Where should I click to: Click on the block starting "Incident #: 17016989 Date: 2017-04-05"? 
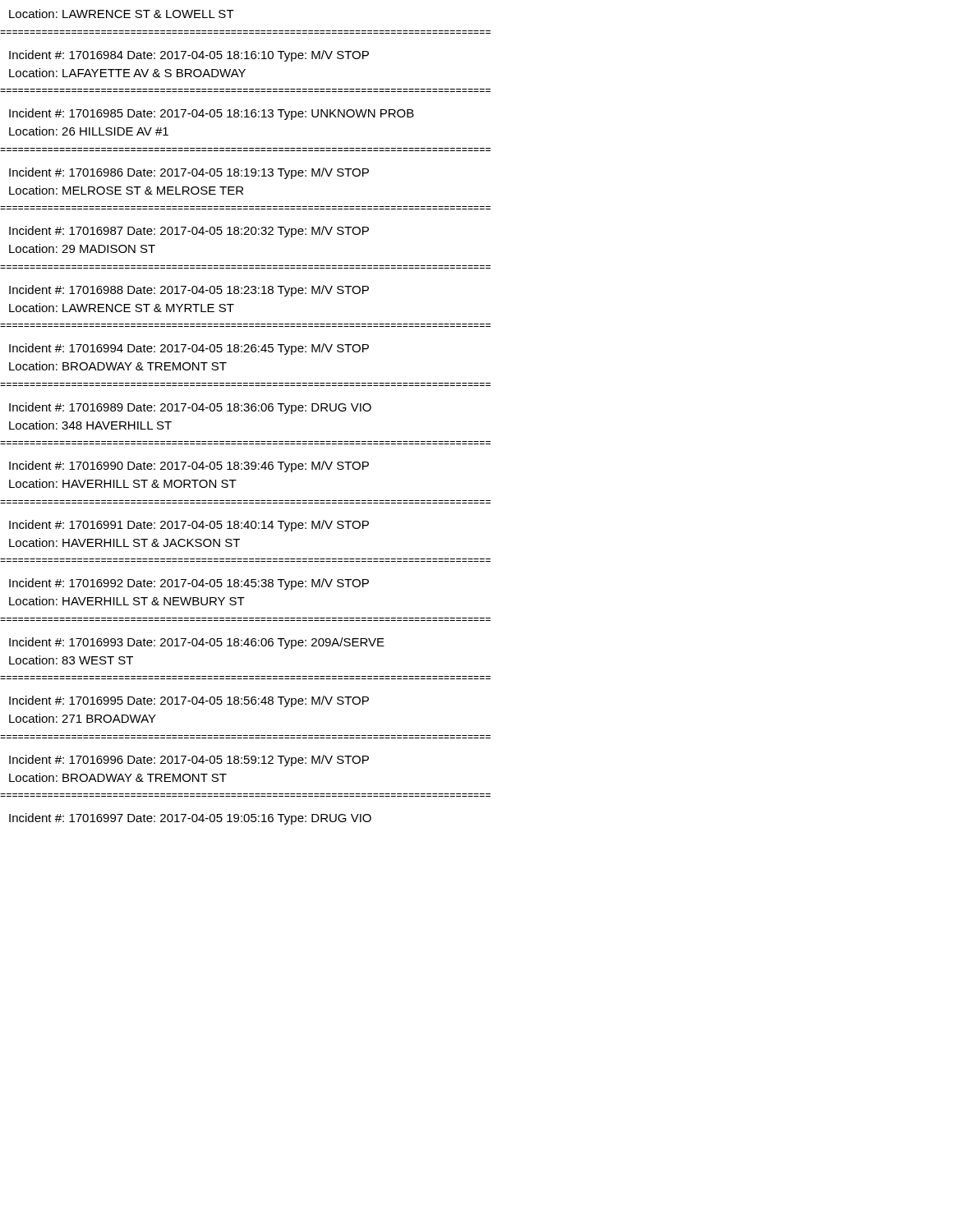point(190,408)
